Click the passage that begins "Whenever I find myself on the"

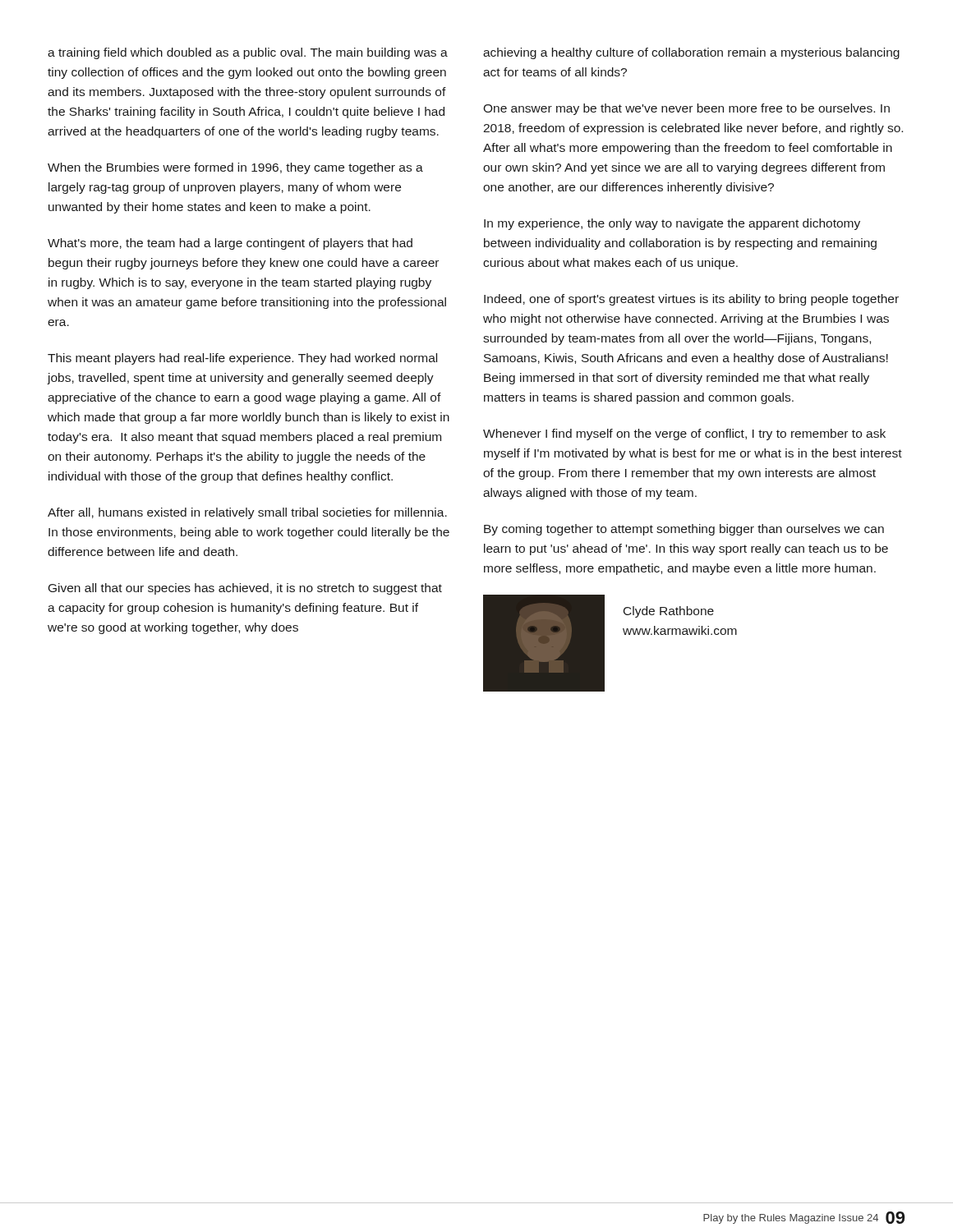(x=692, y=463)
